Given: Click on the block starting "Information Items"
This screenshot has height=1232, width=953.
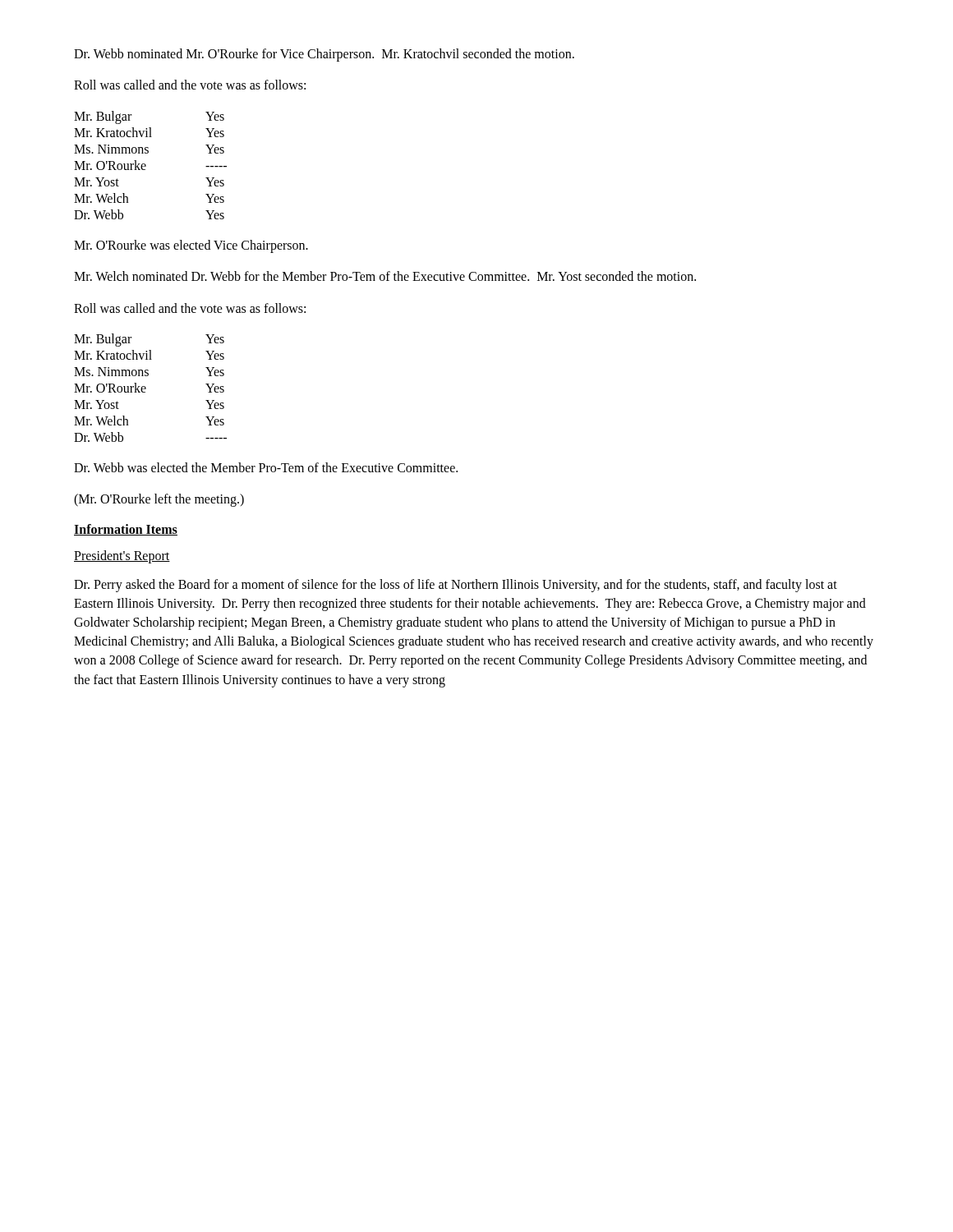Looking at the screenshot, I should (x=126, y=529).
